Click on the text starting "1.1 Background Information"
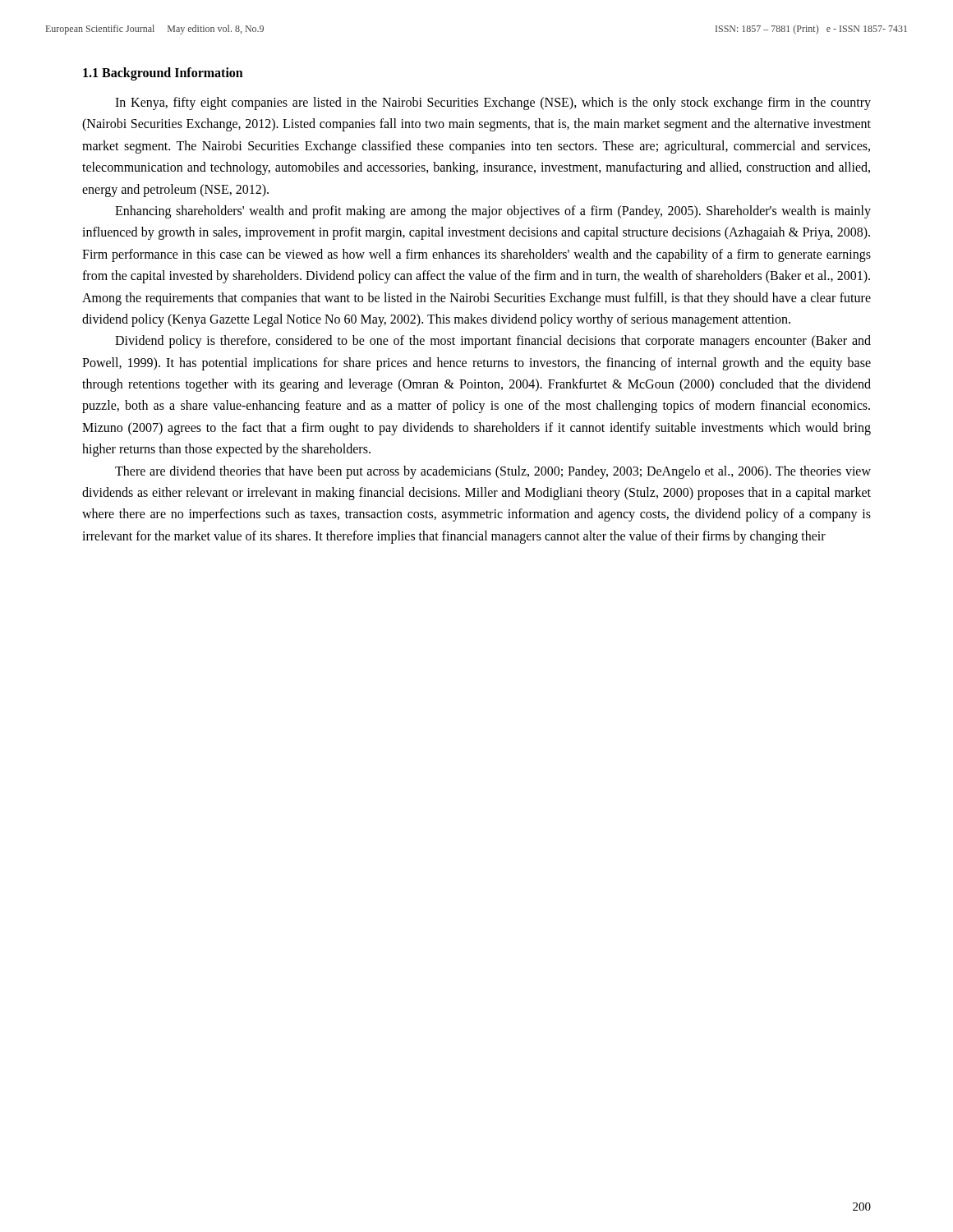The height and width of the screenshot is (1232, 953). [163, 73]
